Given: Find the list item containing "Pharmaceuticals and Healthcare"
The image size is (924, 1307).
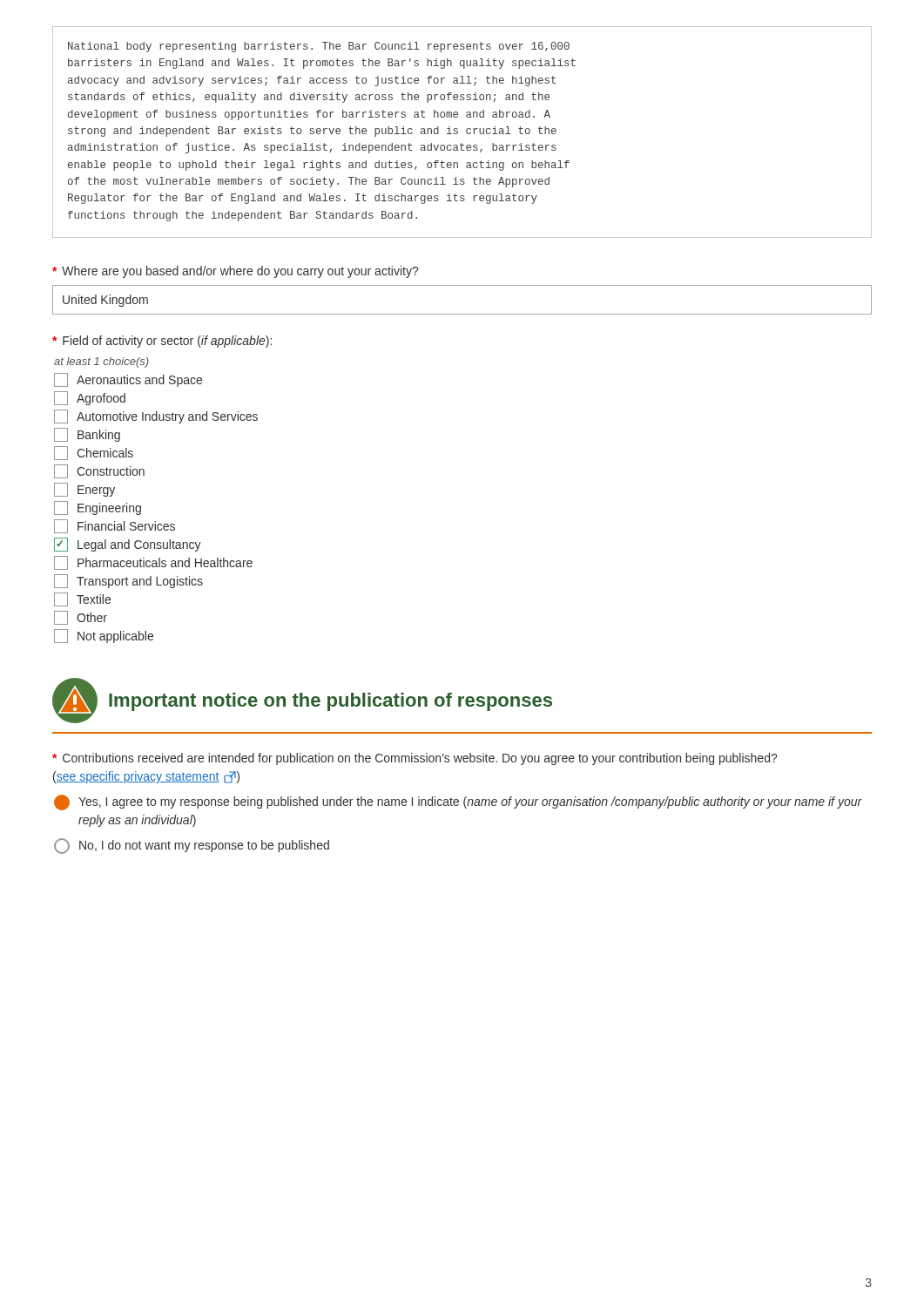Looking at the screenshot, I should [x=153, y=563].
